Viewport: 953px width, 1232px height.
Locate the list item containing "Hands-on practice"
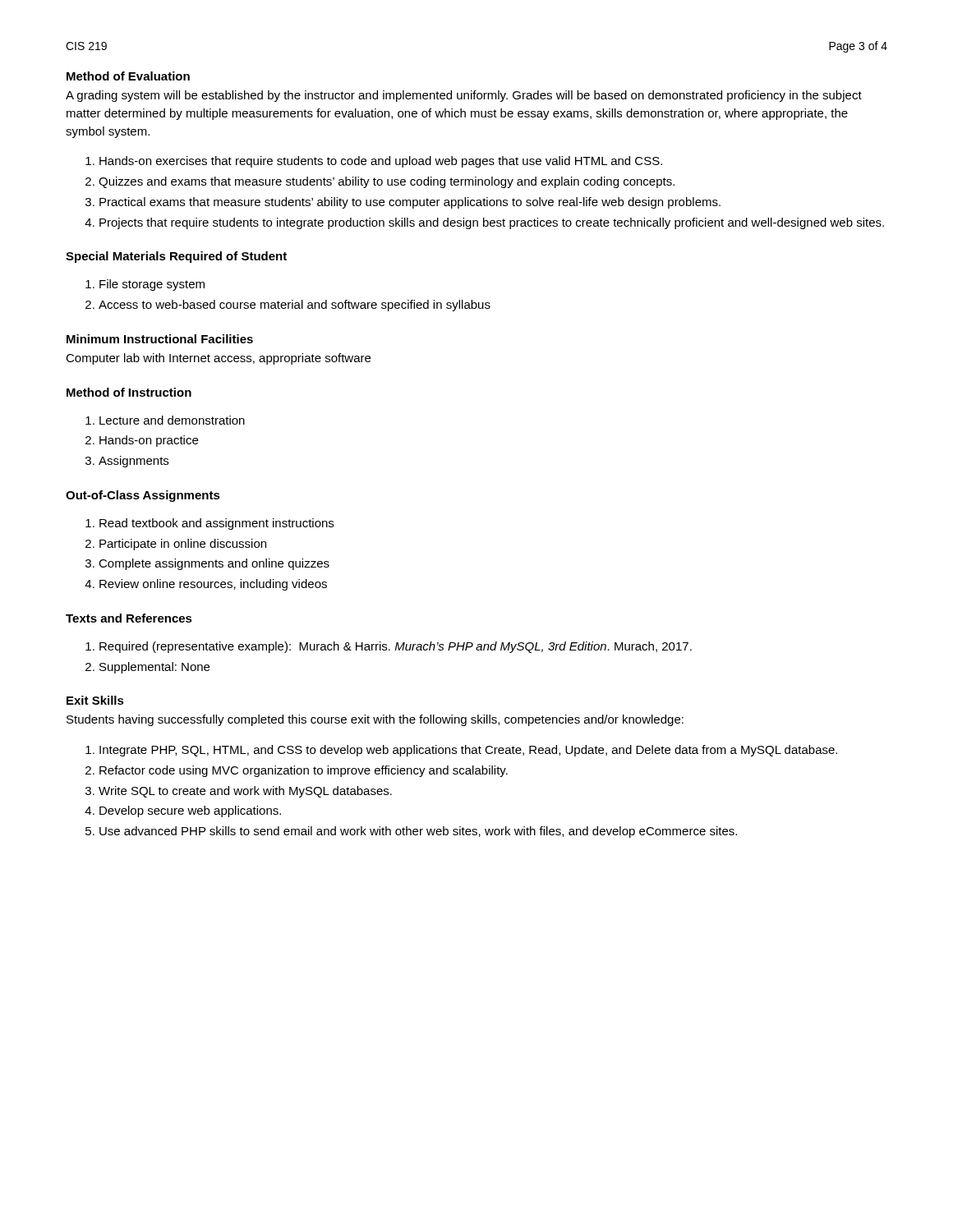click(x=149, y=440)
